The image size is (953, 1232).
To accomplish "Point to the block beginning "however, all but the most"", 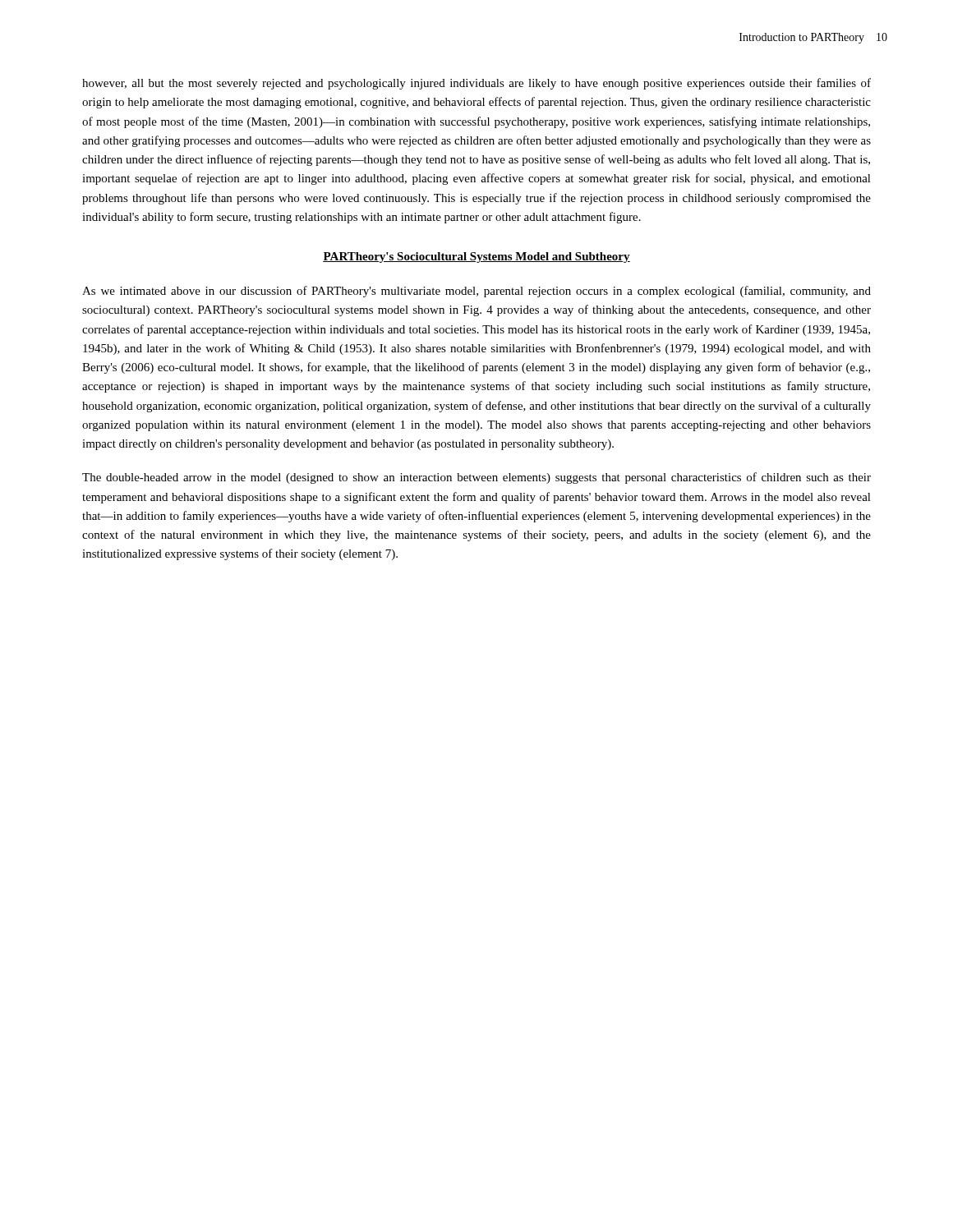I will tap(476, 150).
